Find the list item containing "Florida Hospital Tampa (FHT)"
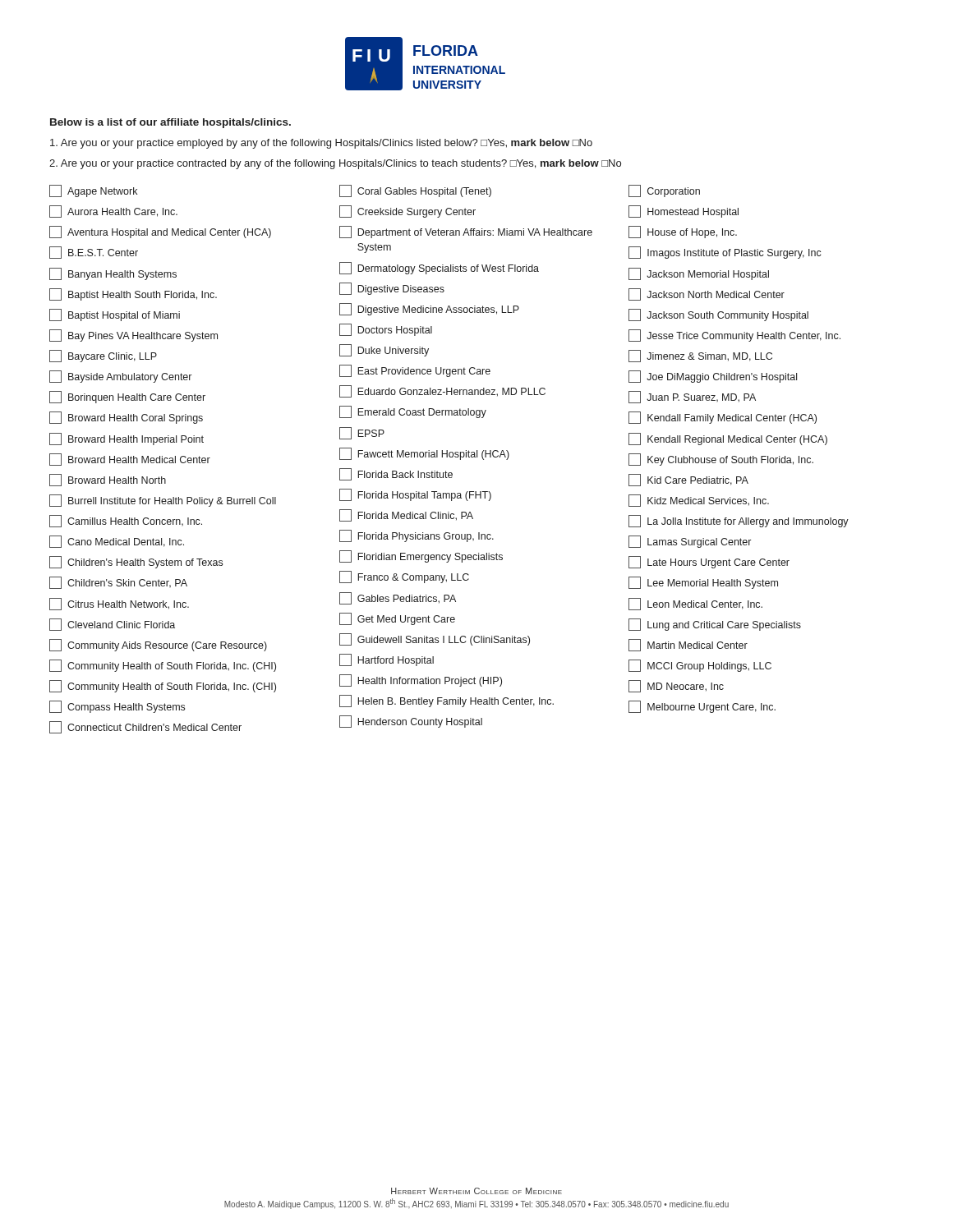 click(x=415, y=495)
